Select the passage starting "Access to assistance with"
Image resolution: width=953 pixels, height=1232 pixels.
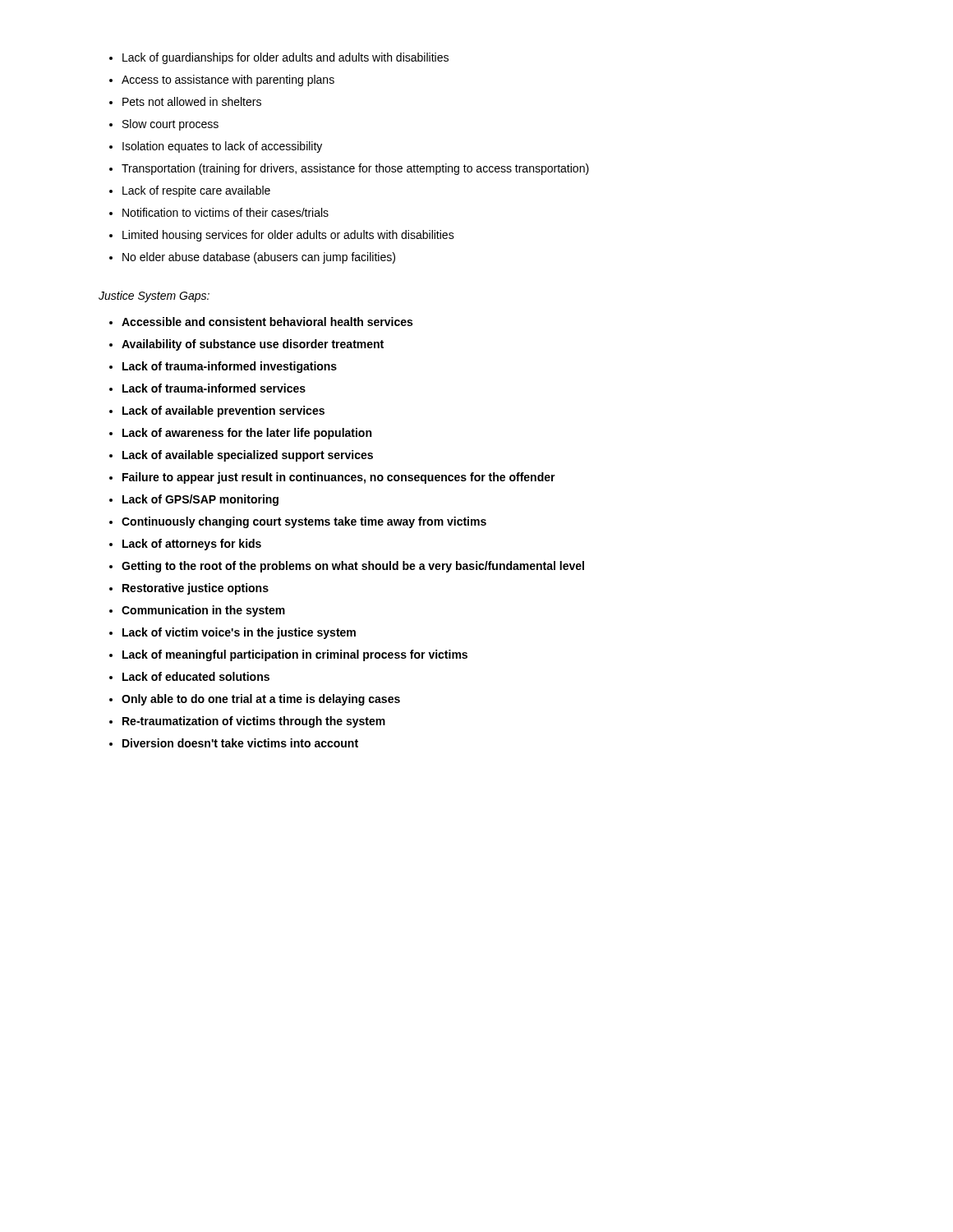228,80
